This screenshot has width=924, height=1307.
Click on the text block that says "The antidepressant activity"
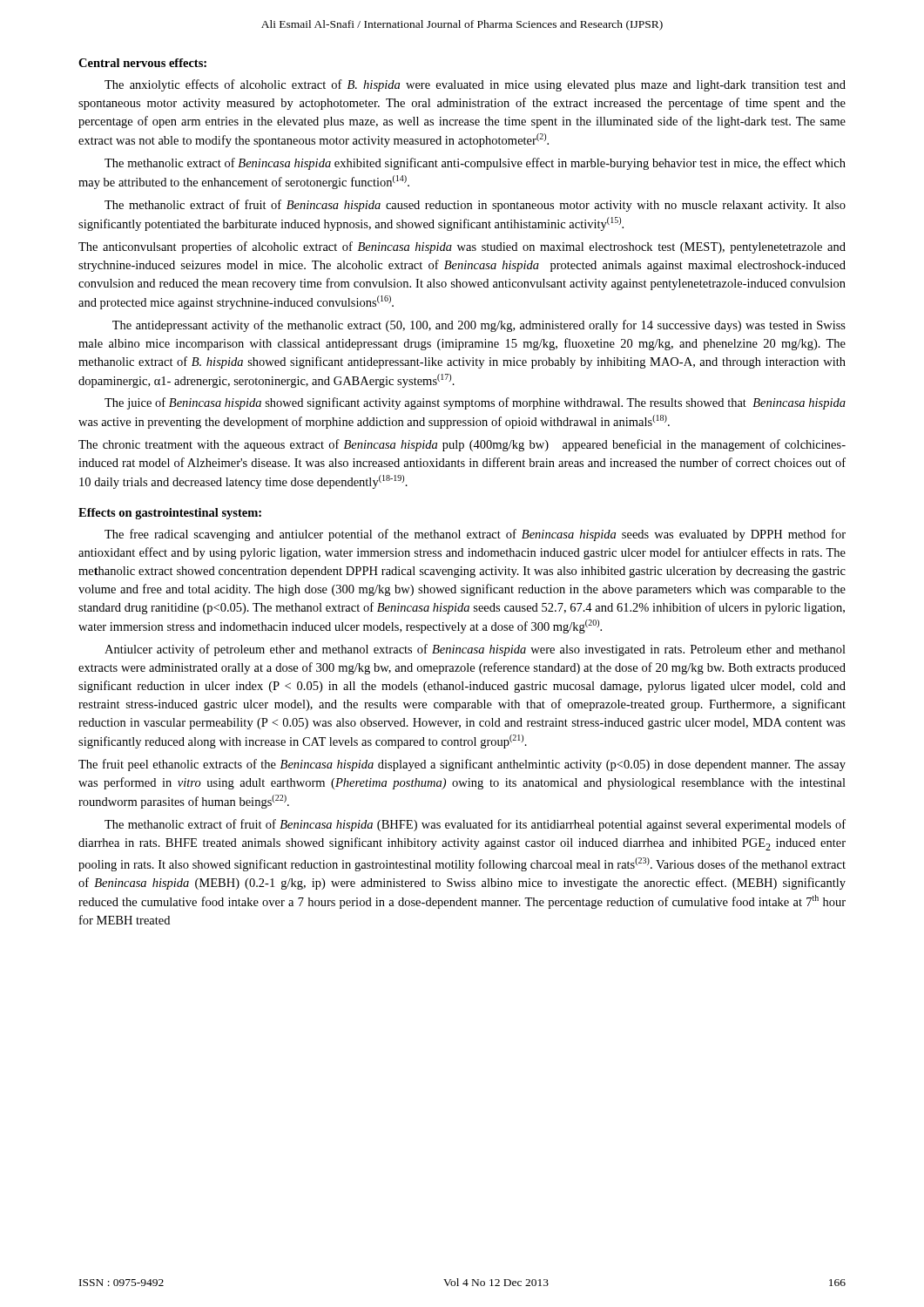462,352
